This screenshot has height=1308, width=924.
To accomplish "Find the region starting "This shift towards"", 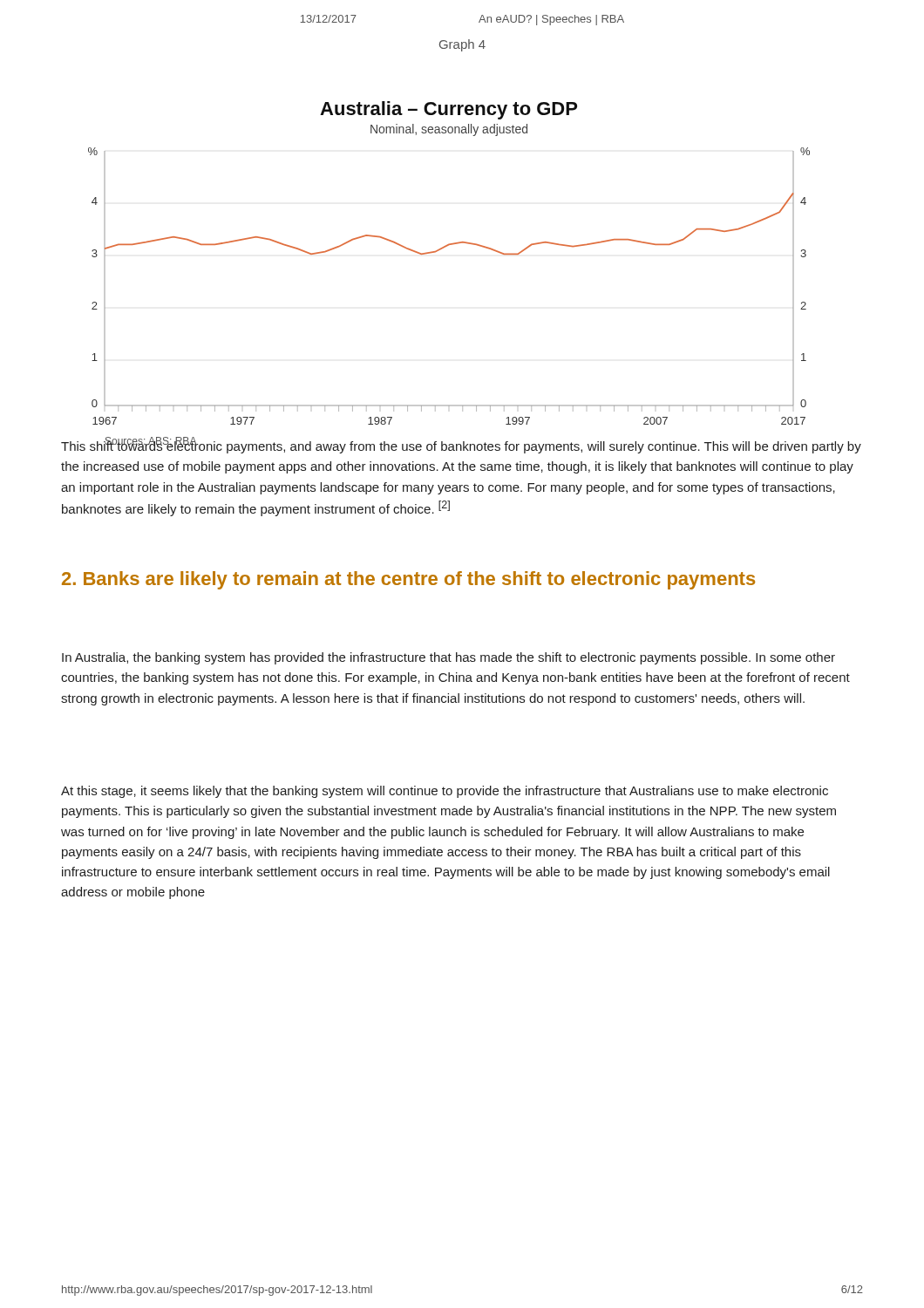I will coord(461,477).
